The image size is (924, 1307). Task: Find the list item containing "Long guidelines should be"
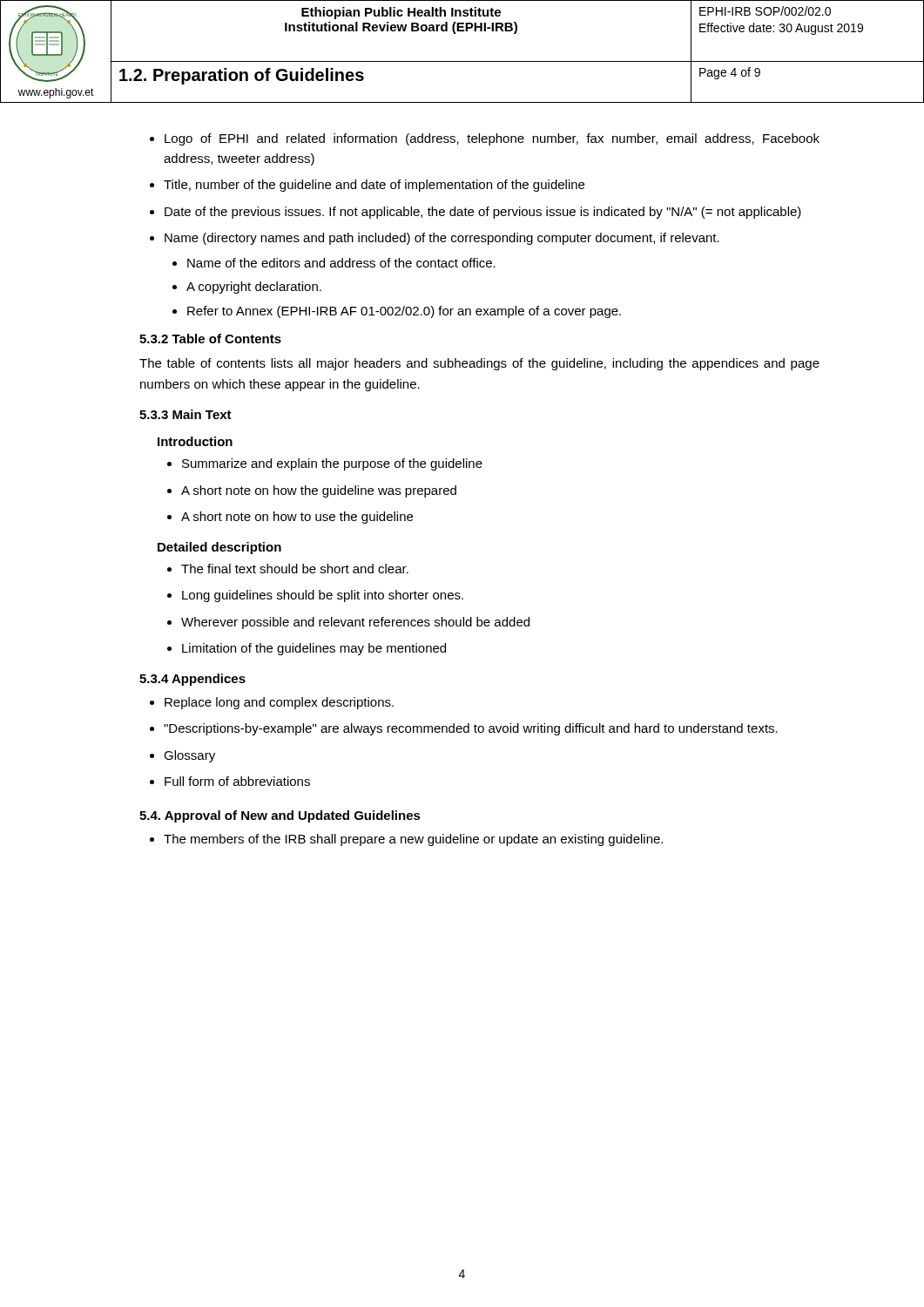pos(323,596)
